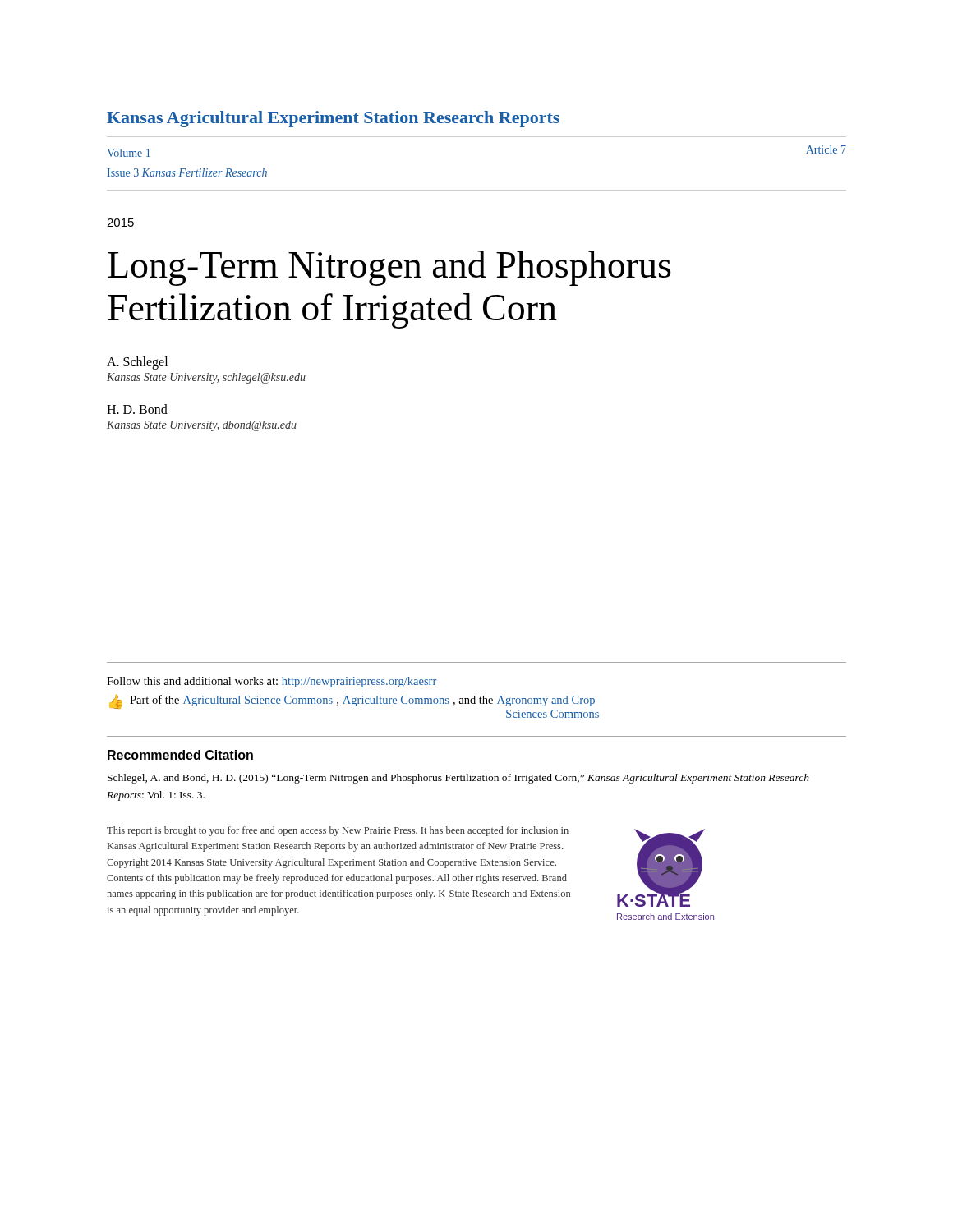This screenshot has height=1232, width=953.
Task: Find the logo
Action: click(670, 872)
